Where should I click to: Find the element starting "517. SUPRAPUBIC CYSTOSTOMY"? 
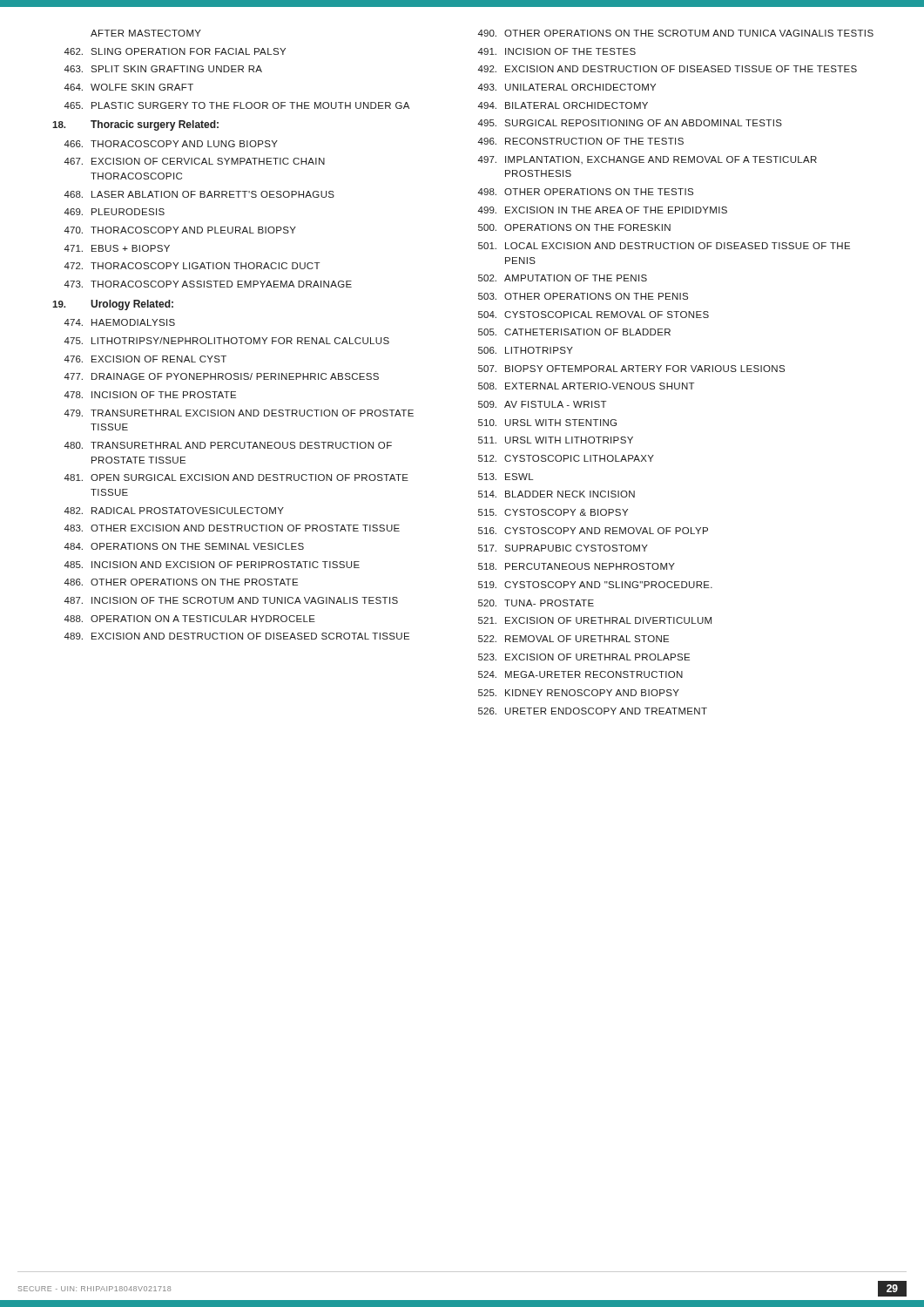563,548
